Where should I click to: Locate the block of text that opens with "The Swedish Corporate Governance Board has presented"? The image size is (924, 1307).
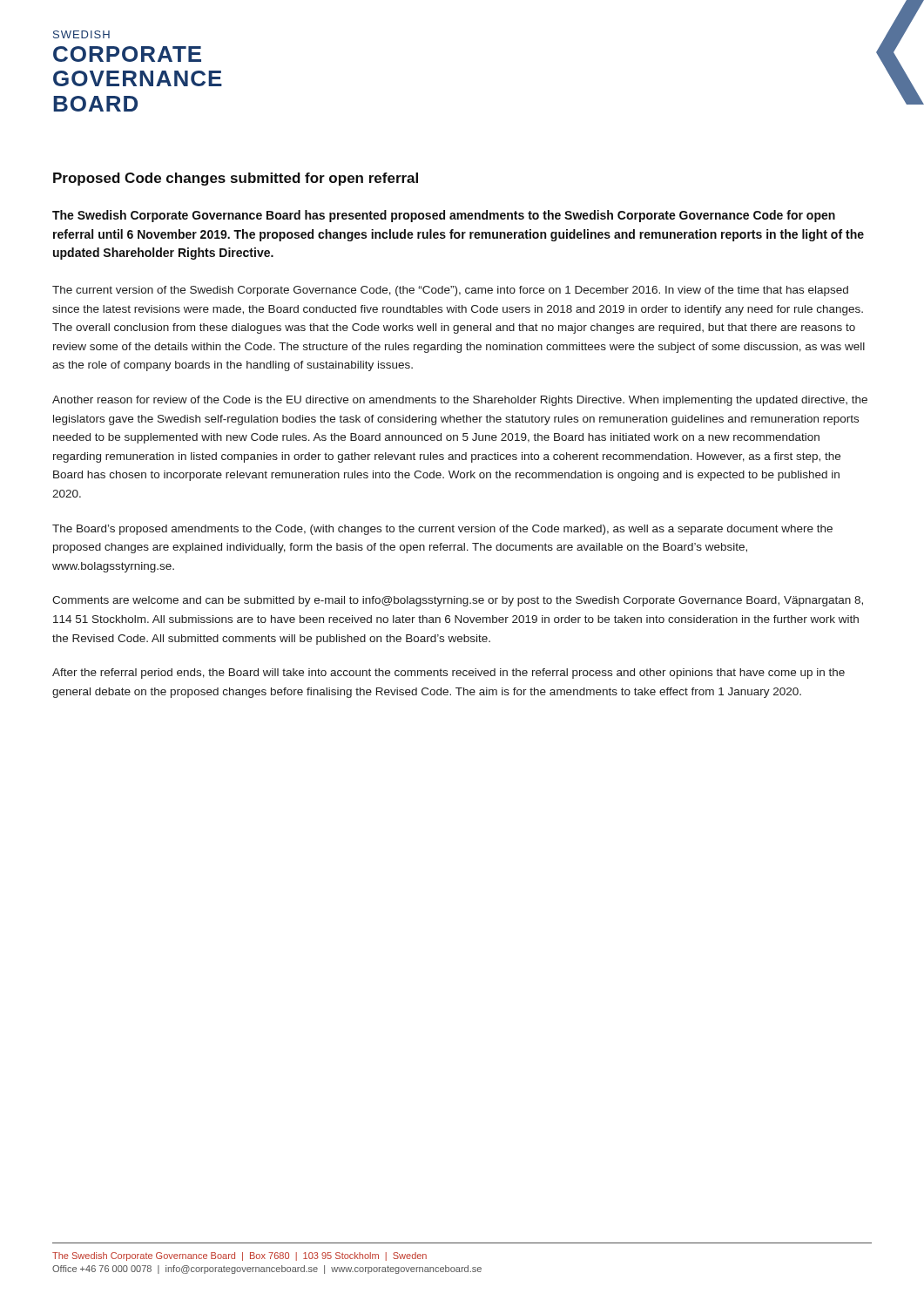pyautogui.click(x=458, y=234)
